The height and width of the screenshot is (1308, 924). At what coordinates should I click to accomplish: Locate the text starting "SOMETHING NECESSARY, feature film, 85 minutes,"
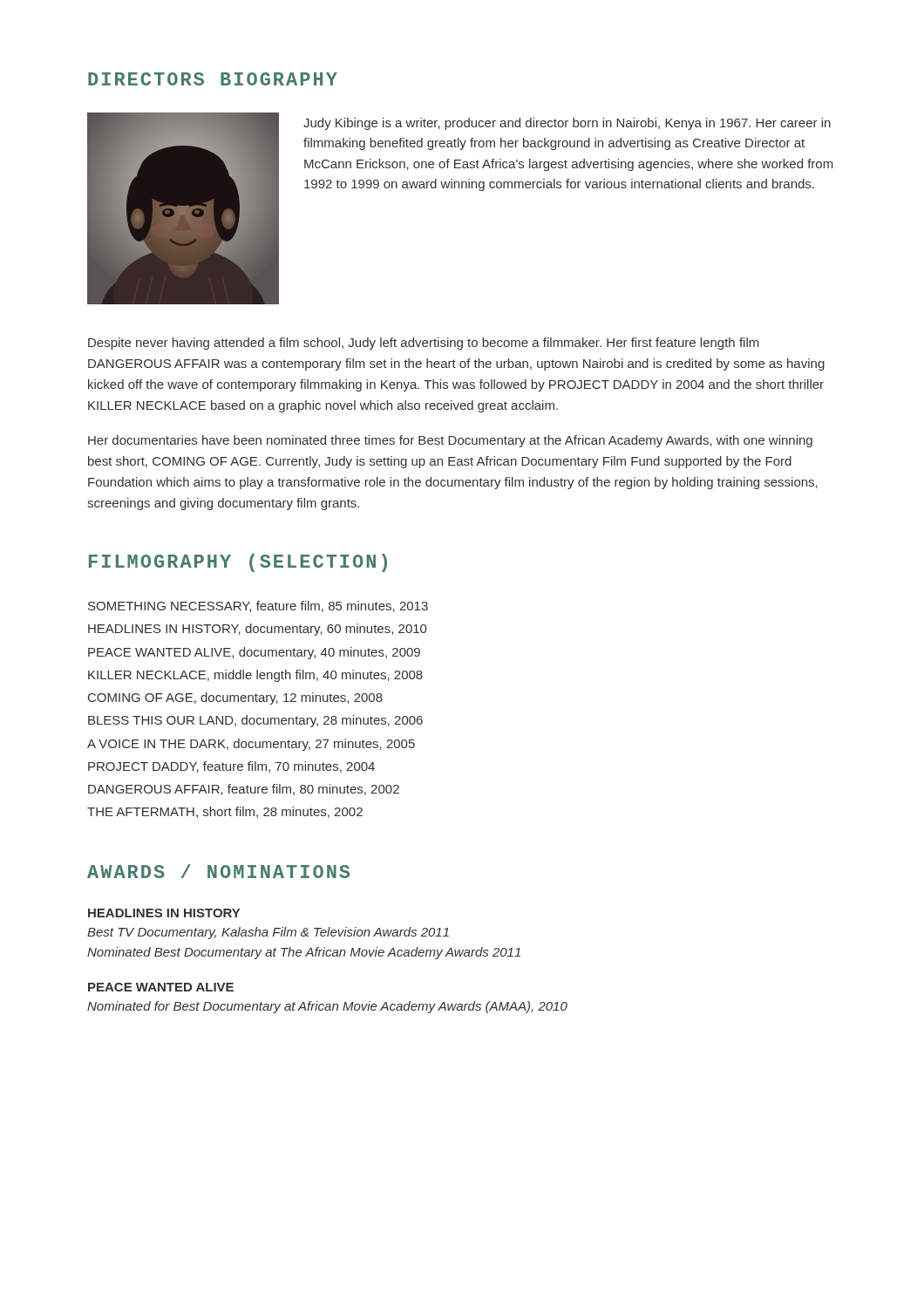pyautogui.click(x=258, y=606)
